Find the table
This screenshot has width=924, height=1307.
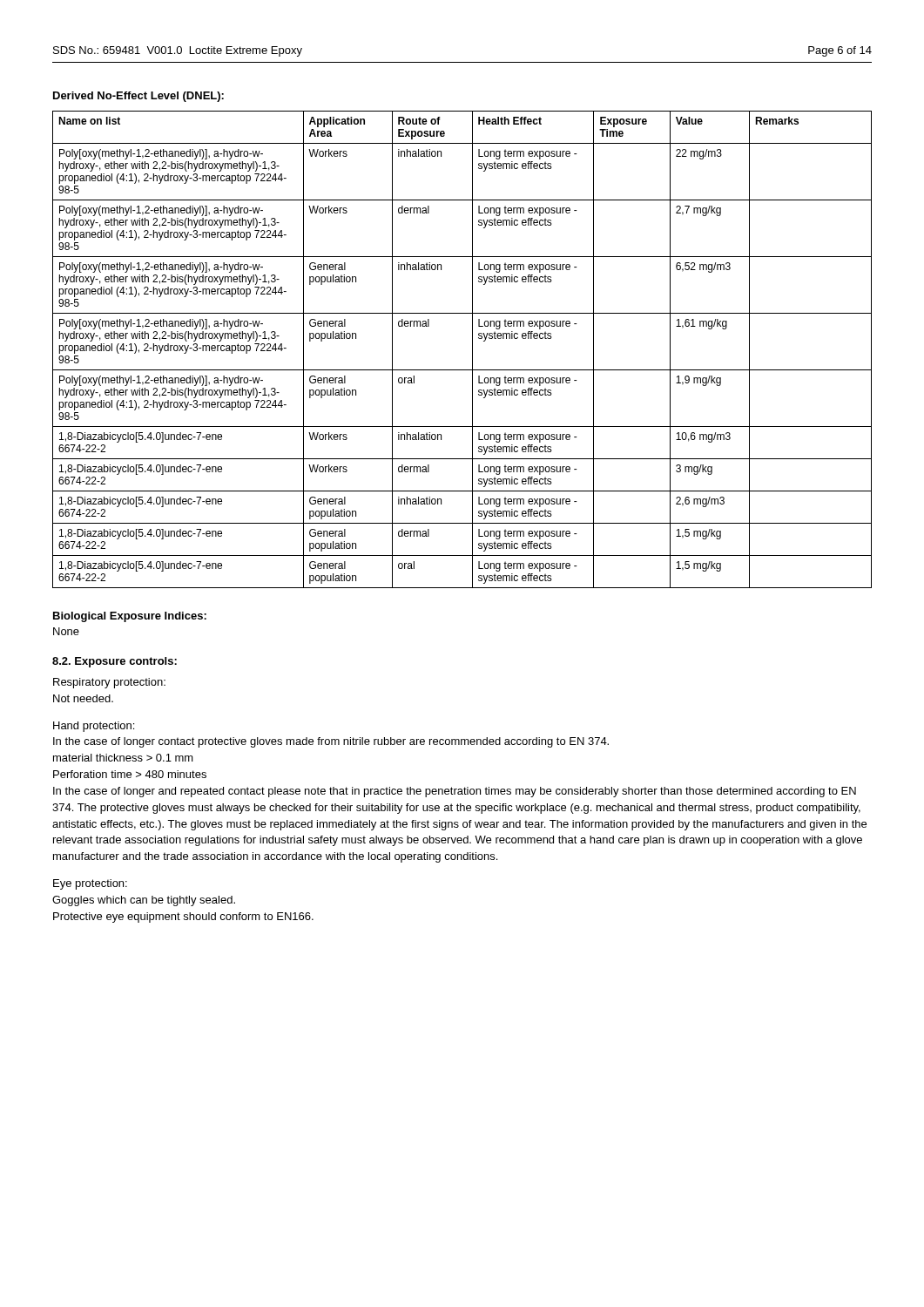462,349
